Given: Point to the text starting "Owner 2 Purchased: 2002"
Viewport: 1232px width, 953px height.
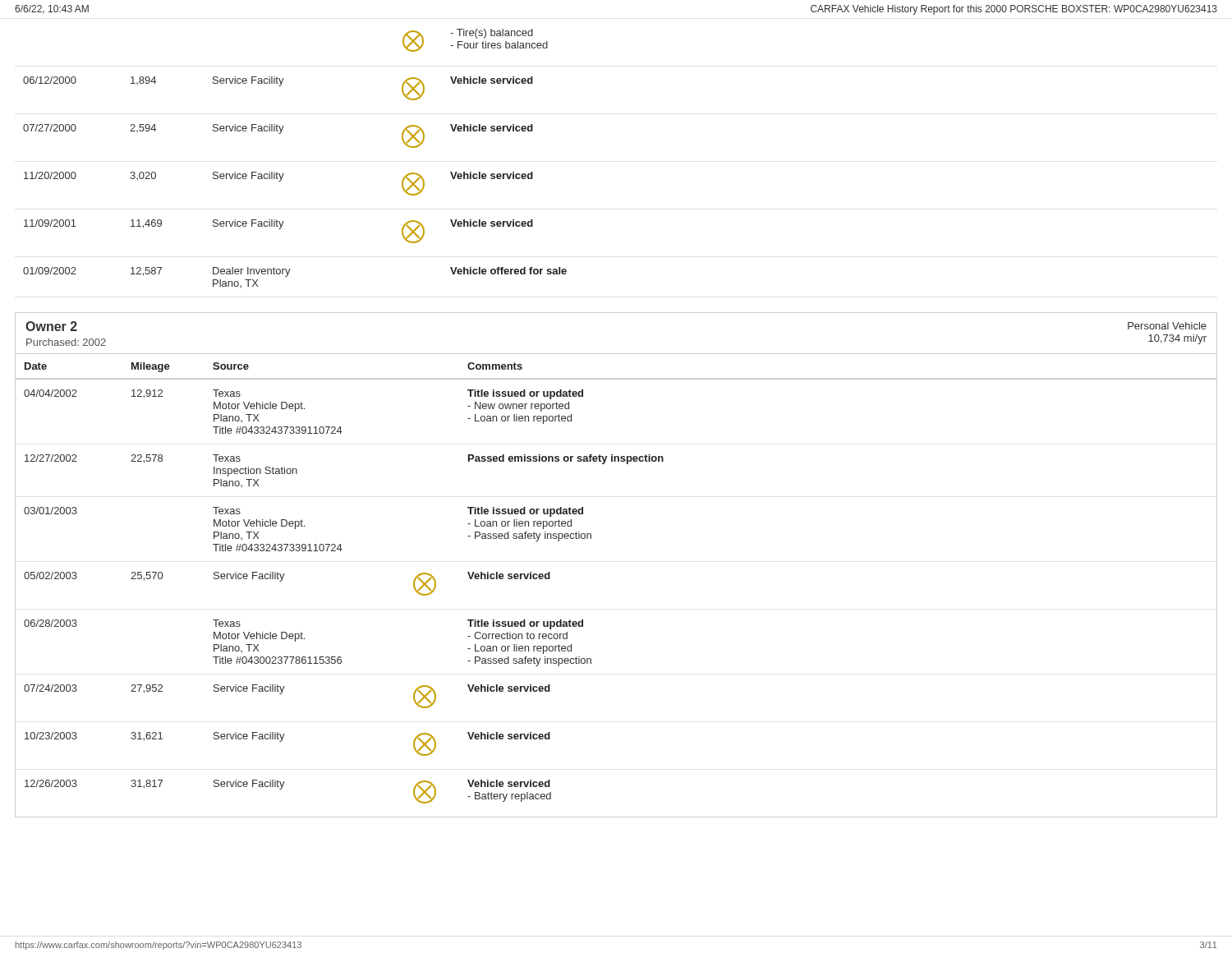Looking at the screenshot, I should [x=66, y=334].
